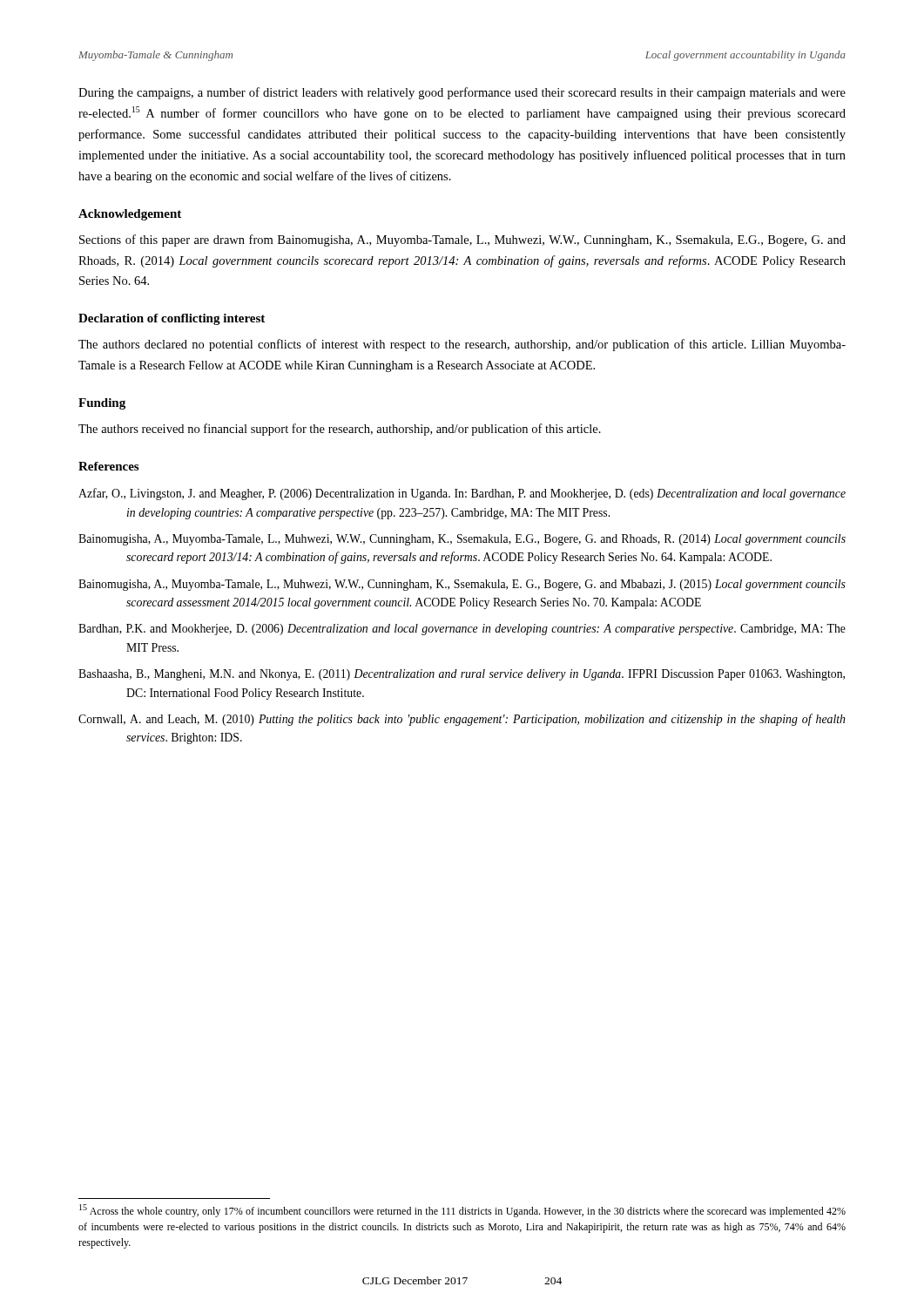Viewport: 924px width, 1307px height.
Task: Find the text block that reads "Sections of this paper are drawn from Bainomugisha,"
Action: pos(462,260)
